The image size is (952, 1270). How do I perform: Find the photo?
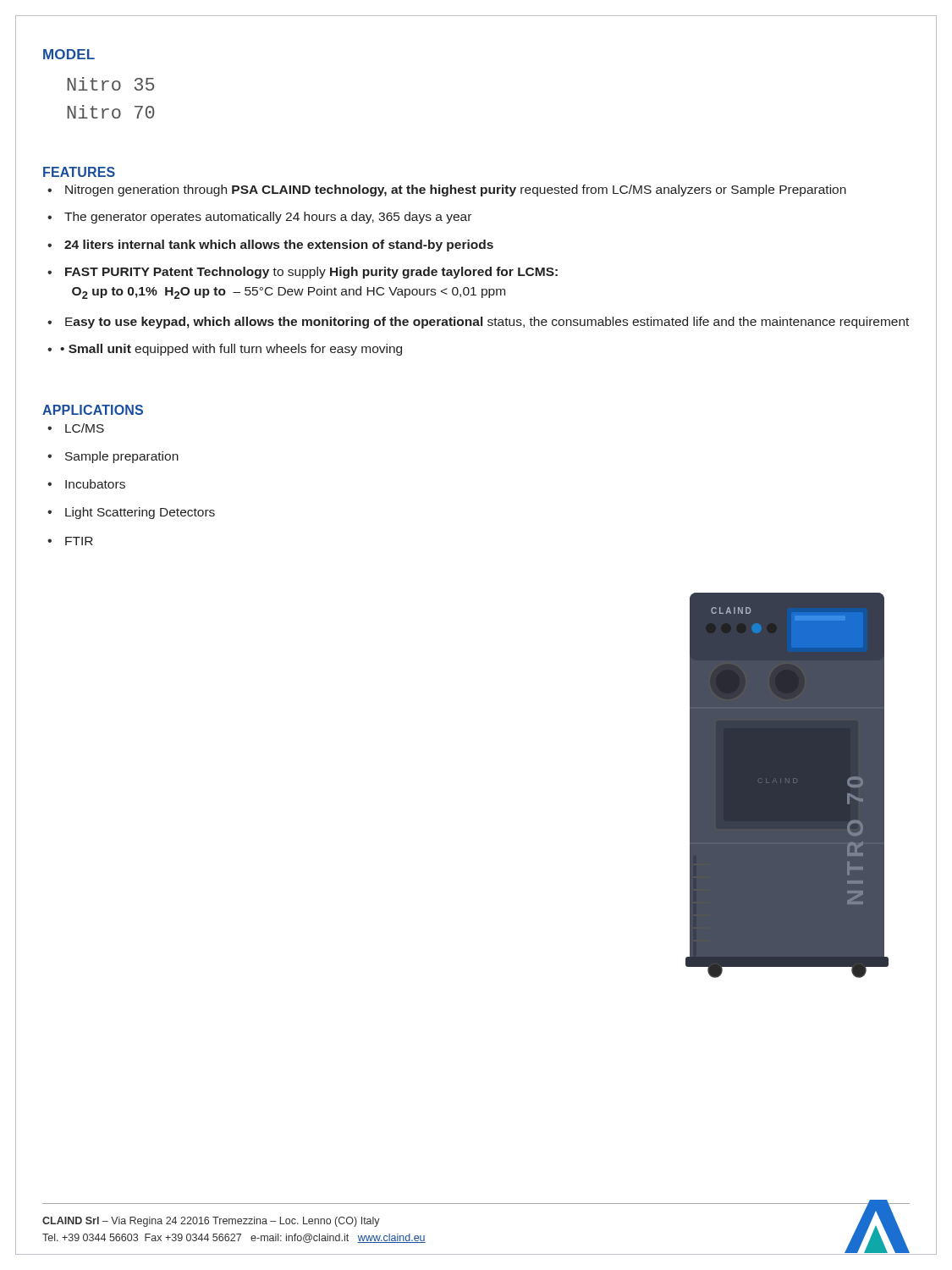[x=787, y=781]
